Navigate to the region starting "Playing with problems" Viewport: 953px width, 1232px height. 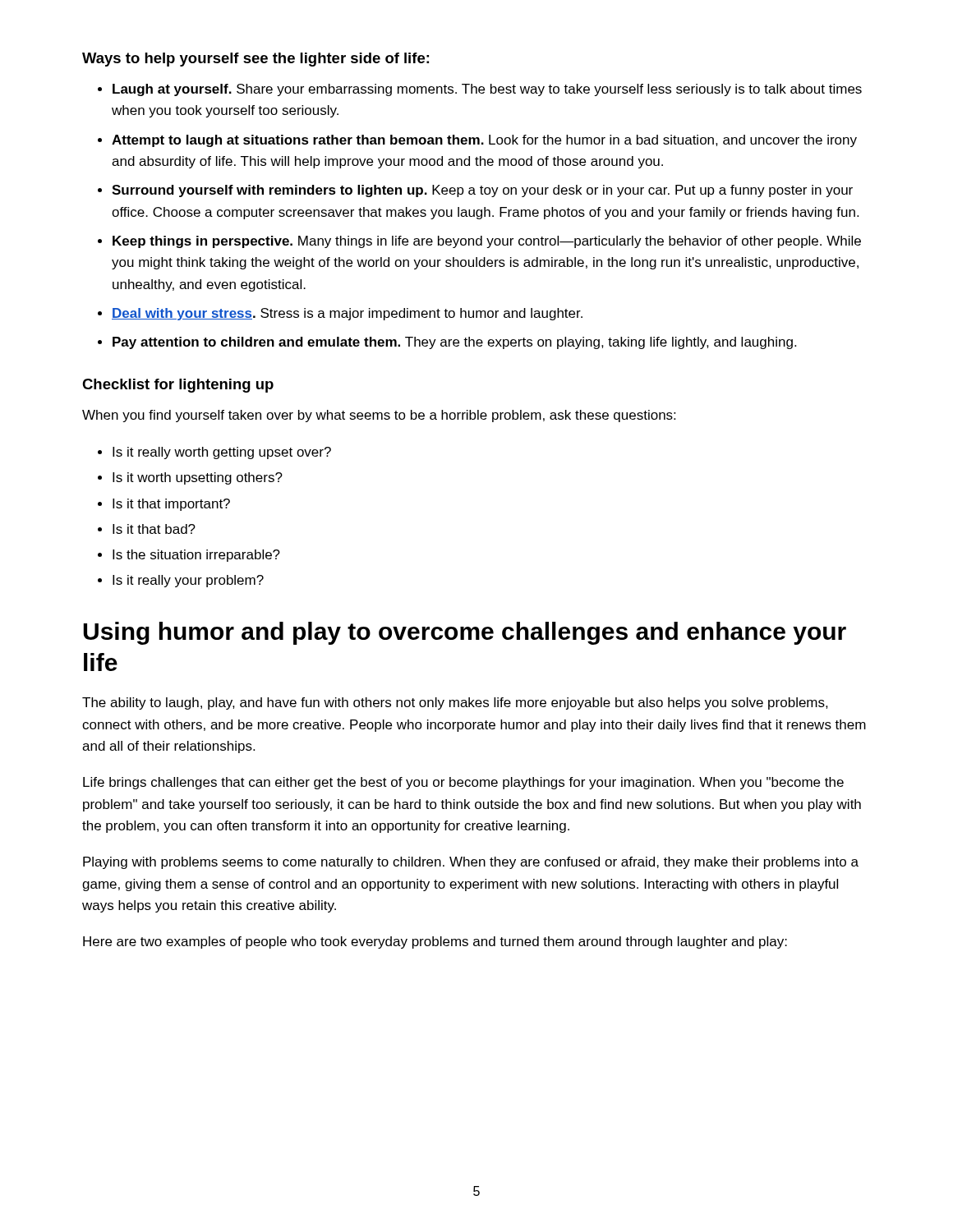[470, 884]
